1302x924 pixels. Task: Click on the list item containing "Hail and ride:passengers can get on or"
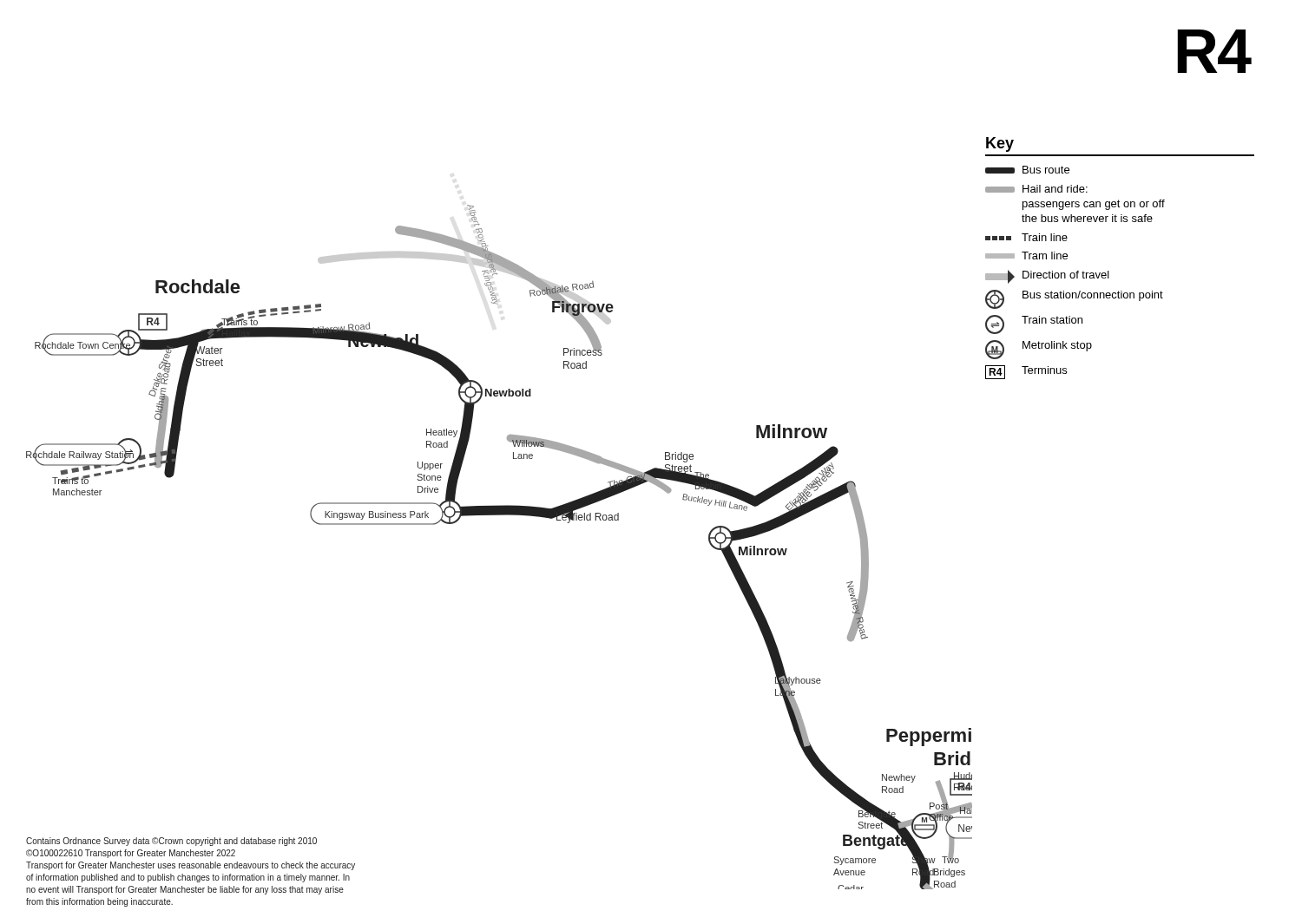(x=1120, y=204)
